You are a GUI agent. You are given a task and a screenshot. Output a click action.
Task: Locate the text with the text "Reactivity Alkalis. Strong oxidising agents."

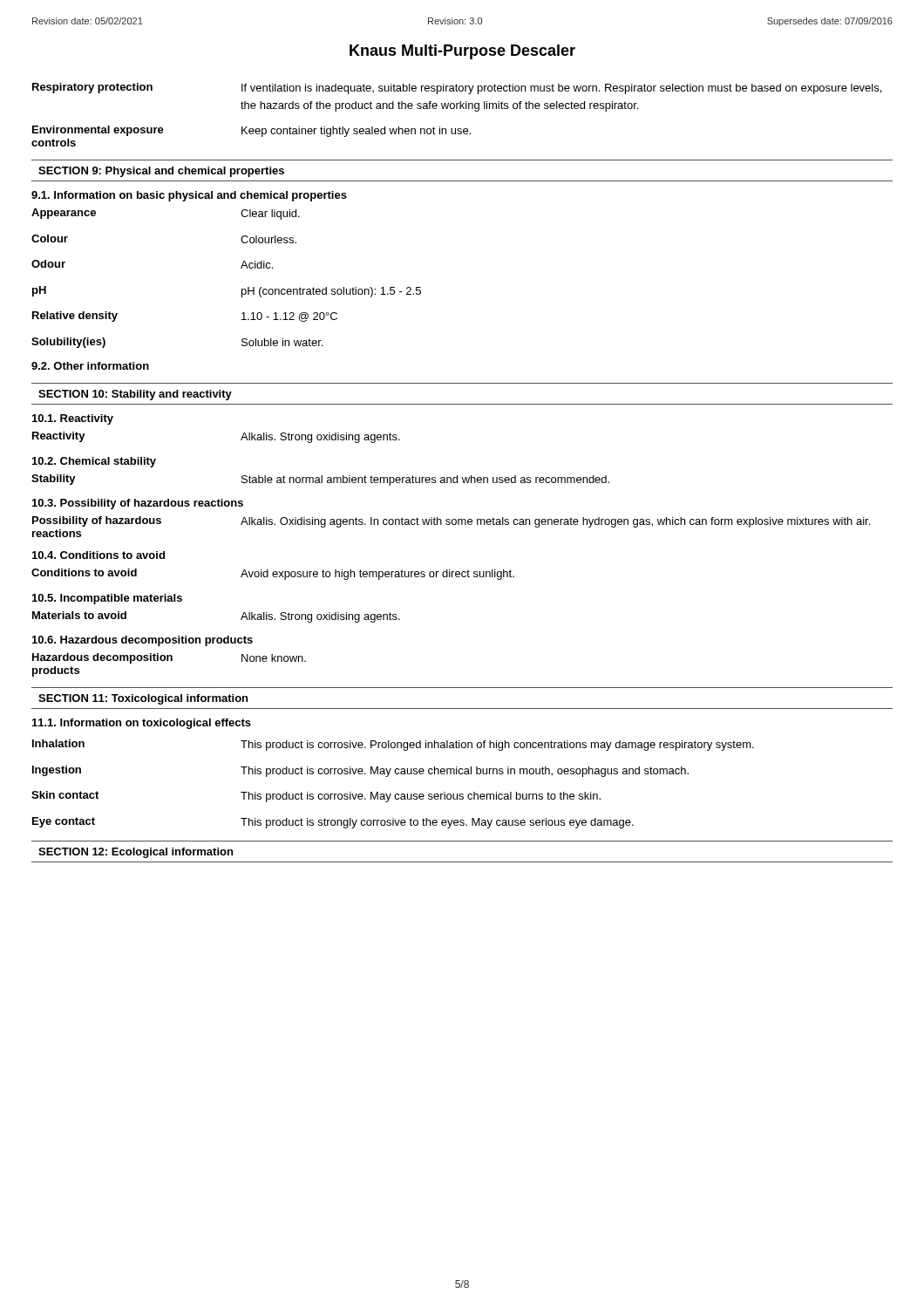tap(63, 437)
